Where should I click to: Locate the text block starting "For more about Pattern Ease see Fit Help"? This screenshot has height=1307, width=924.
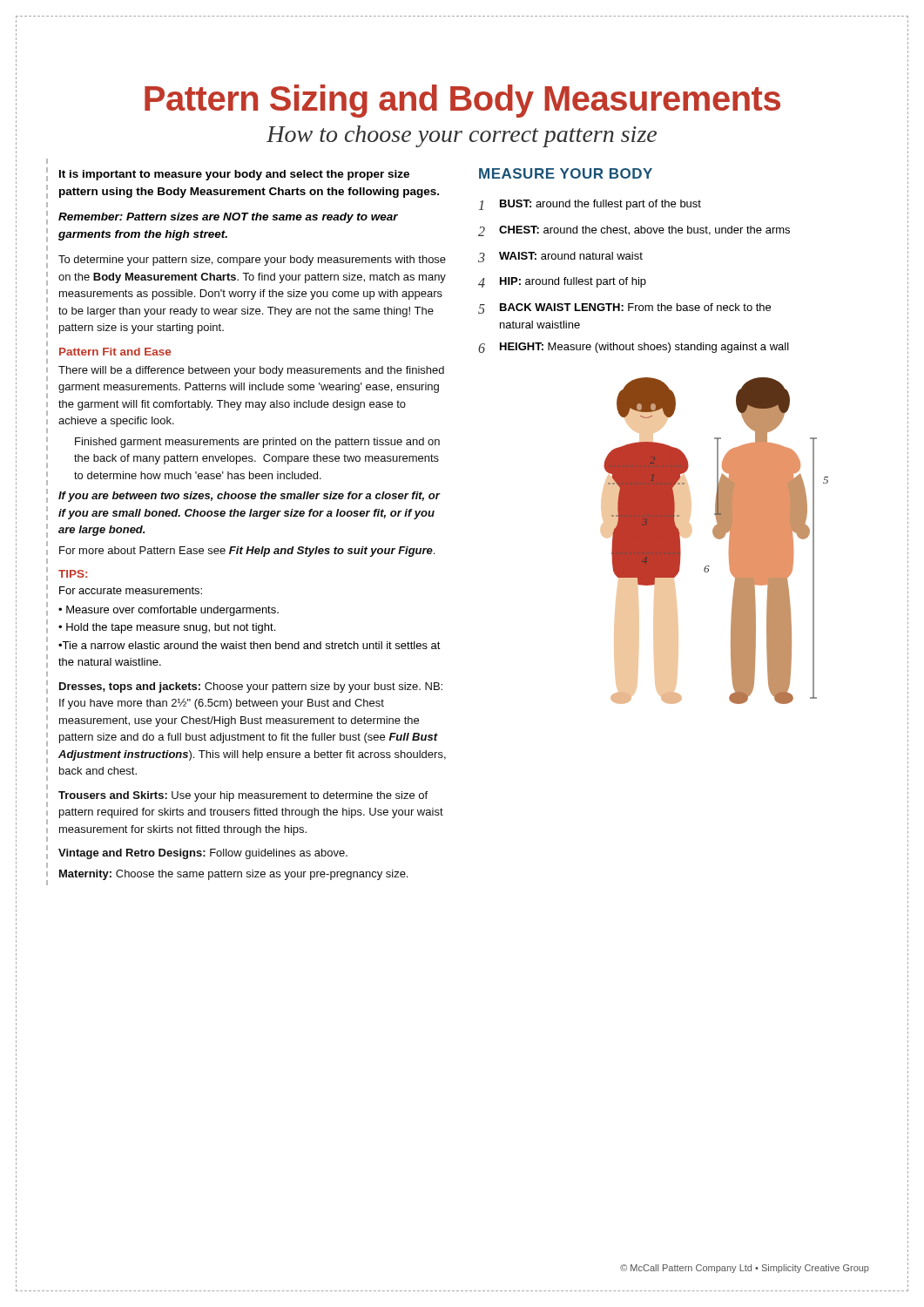click(247, 550)
